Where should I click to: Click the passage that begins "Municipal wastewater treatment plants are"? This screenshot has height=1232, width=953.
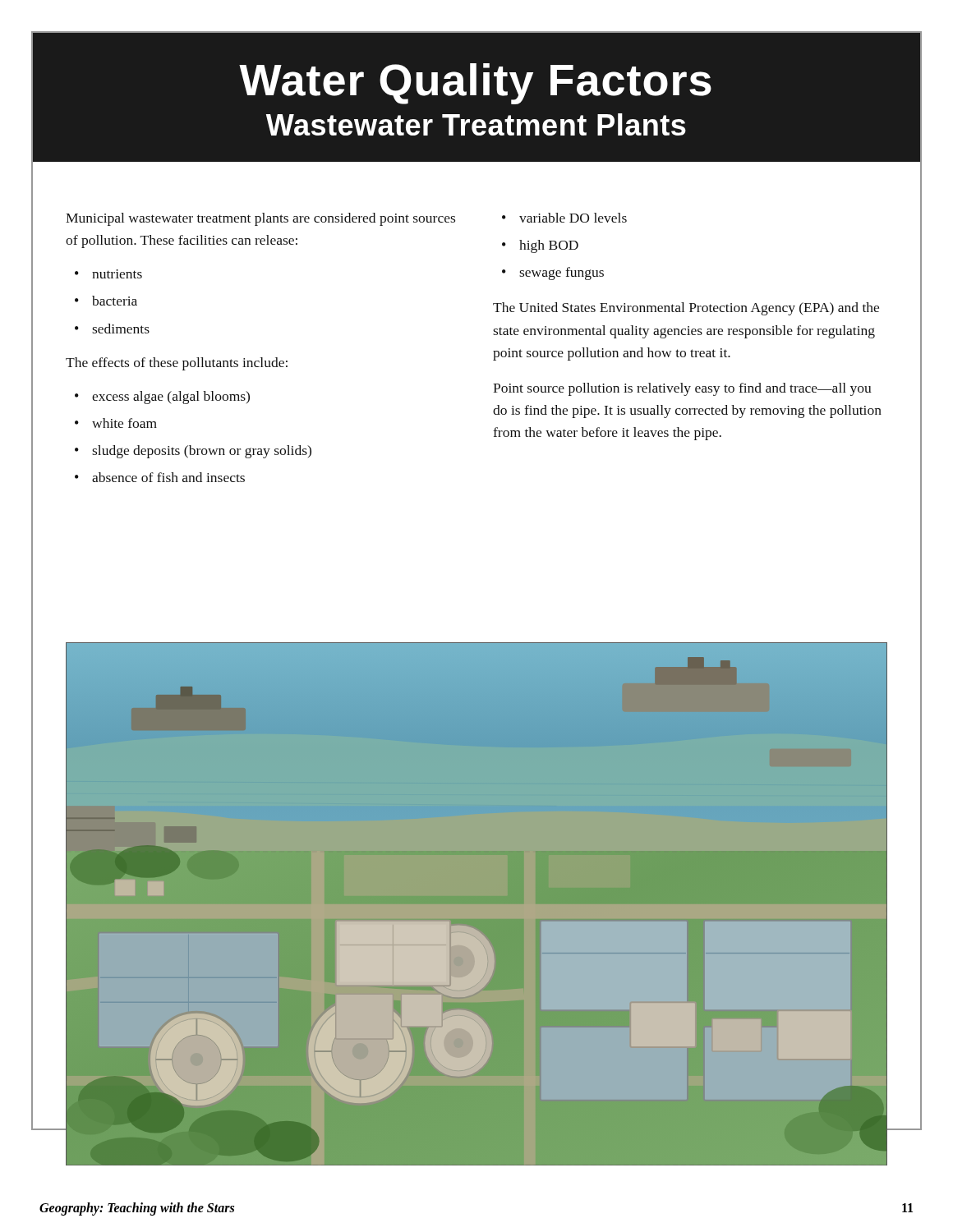(261, 229)
